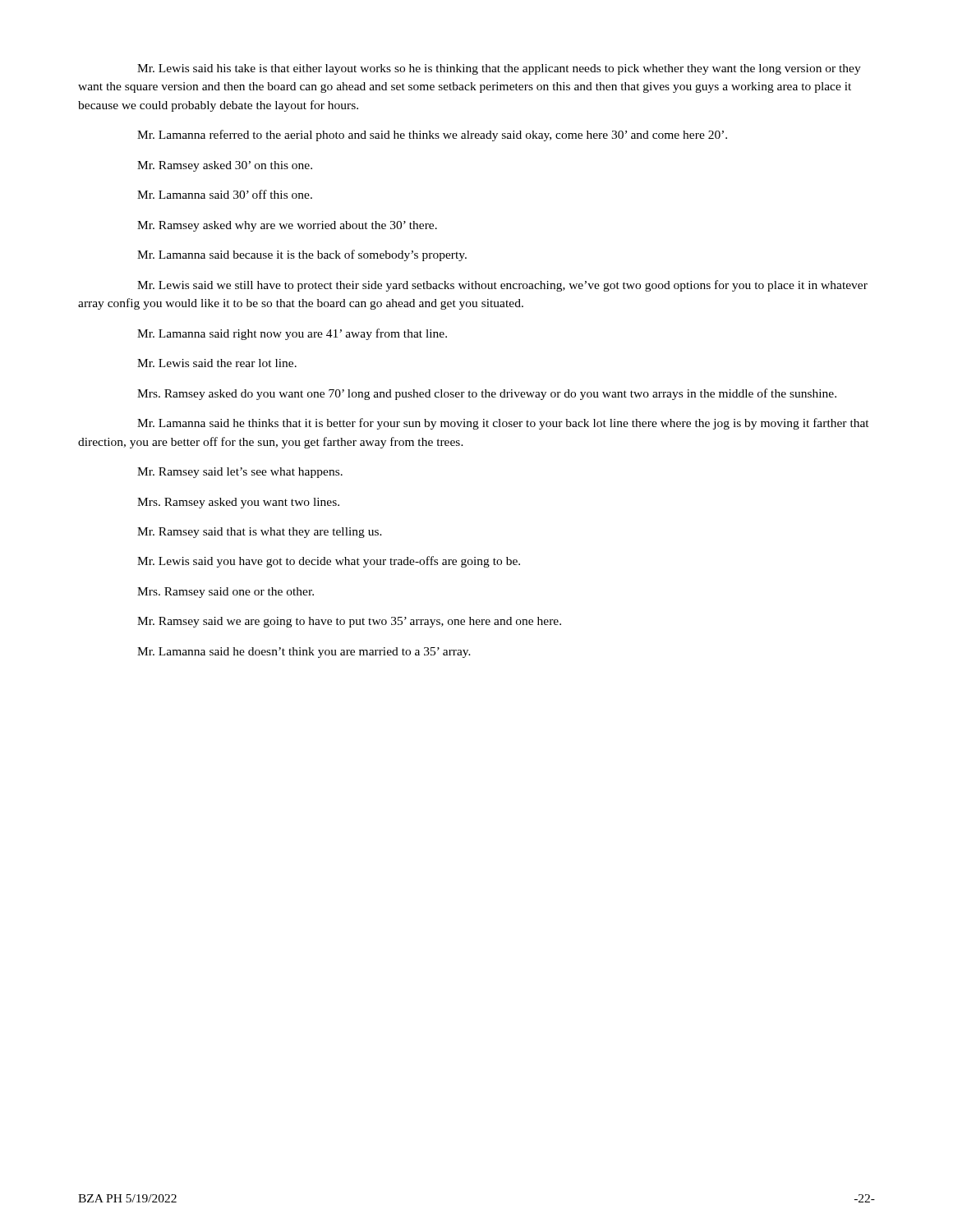
Task: Where is the passage that starts "Mr. Ramsey said we are going"?
Action: [506, 621]
